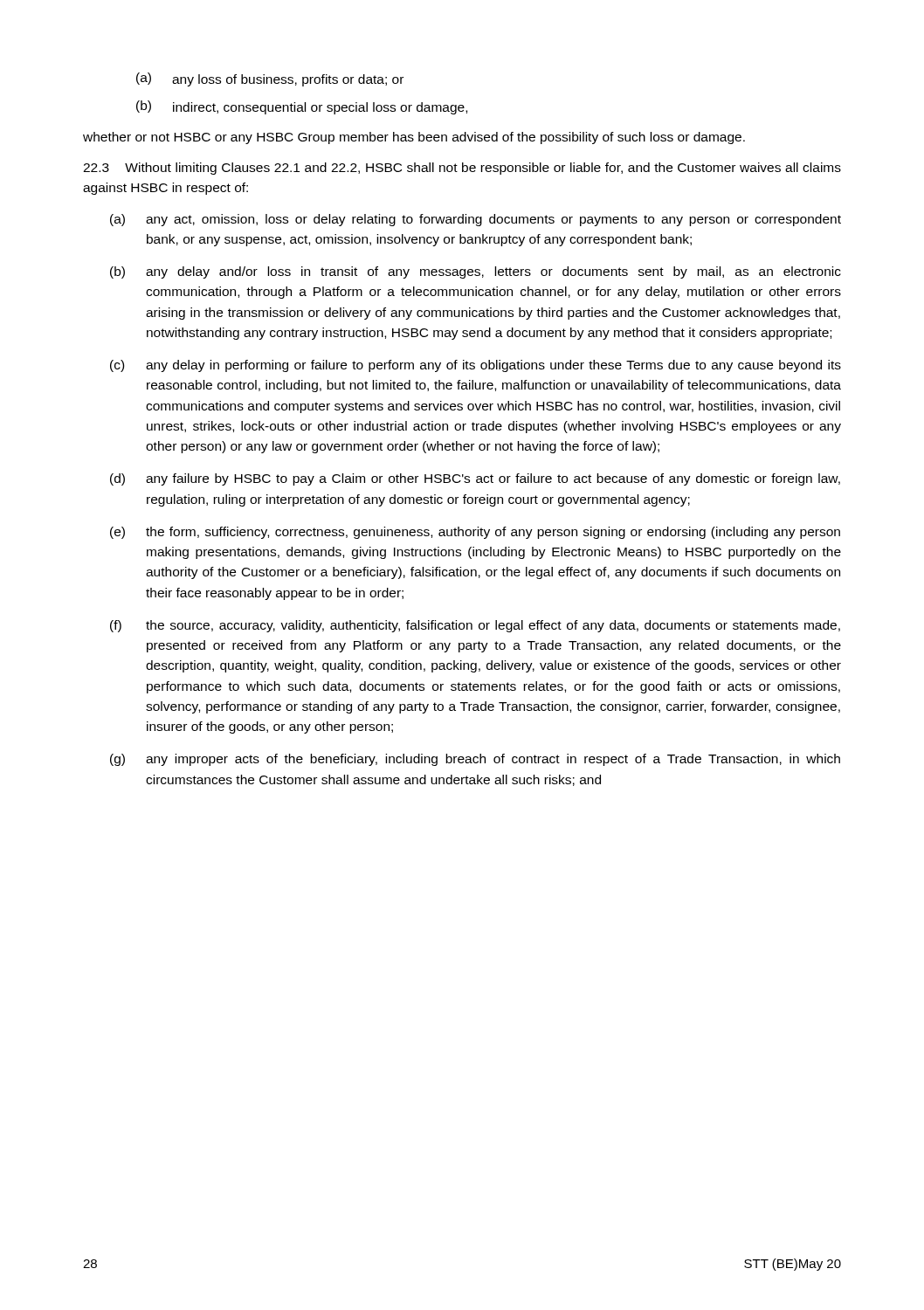
Task: Navigate to the text block starting "(b) indirect, consequential or special loss"
Action: 302,108
